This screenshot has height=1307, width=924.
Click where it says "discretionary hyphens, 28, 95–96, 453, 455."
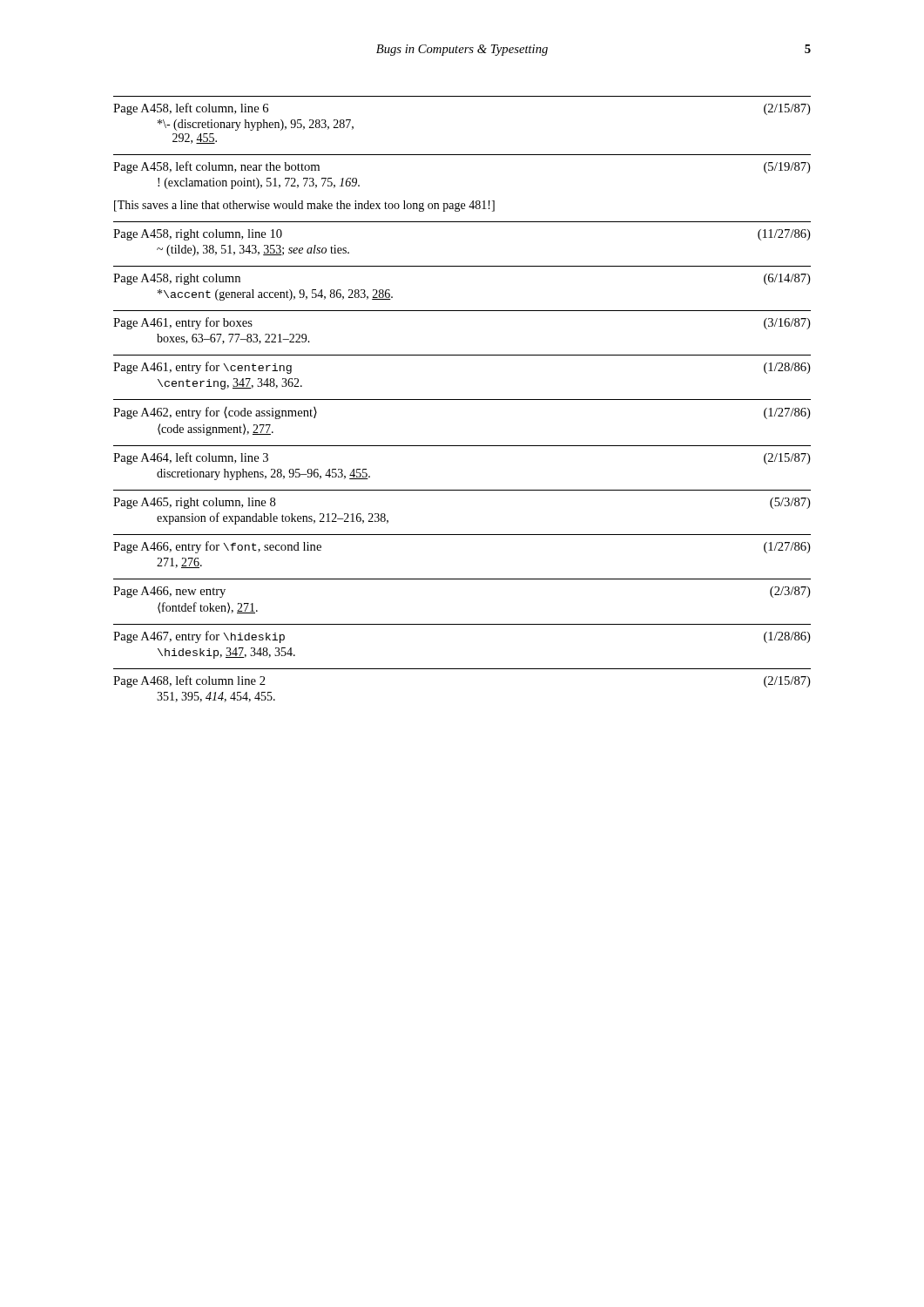click(264, 474)
